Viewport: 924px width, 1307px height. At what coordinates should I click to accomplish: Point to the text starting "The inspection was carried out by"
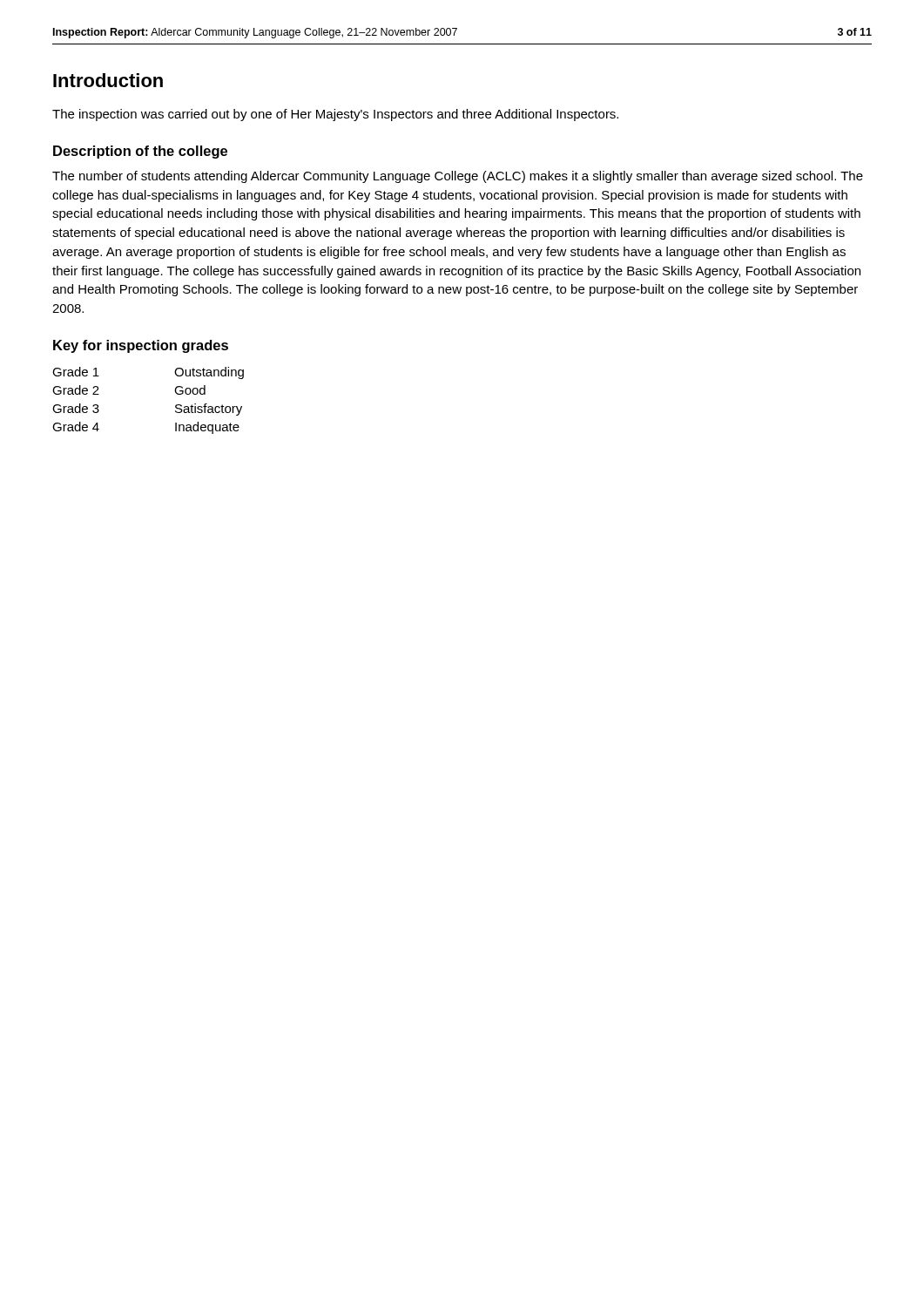tap(462, 114)
